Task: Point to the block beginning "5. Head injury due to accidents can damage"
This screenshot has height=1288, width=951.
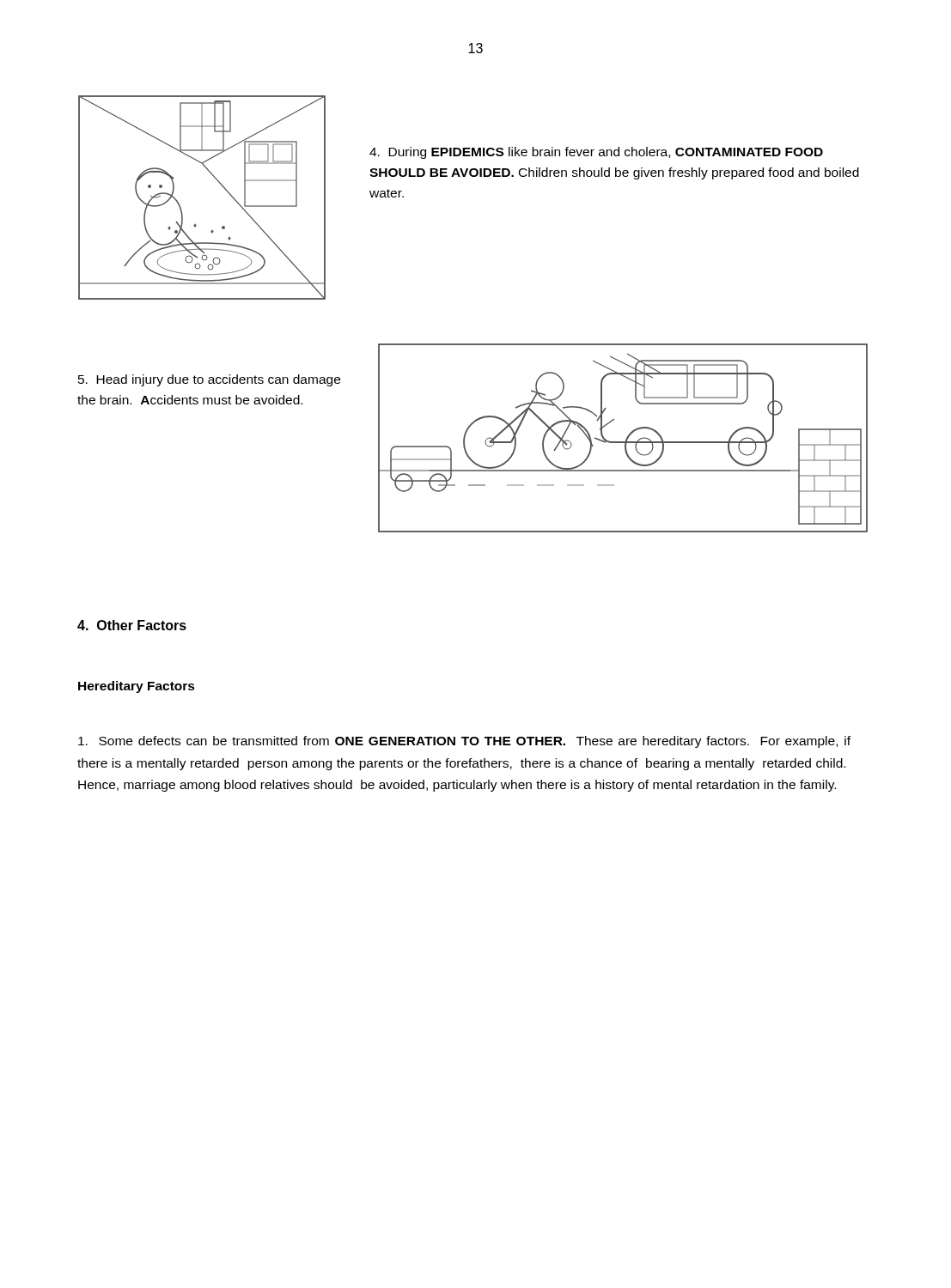Action: coord(209,389)
